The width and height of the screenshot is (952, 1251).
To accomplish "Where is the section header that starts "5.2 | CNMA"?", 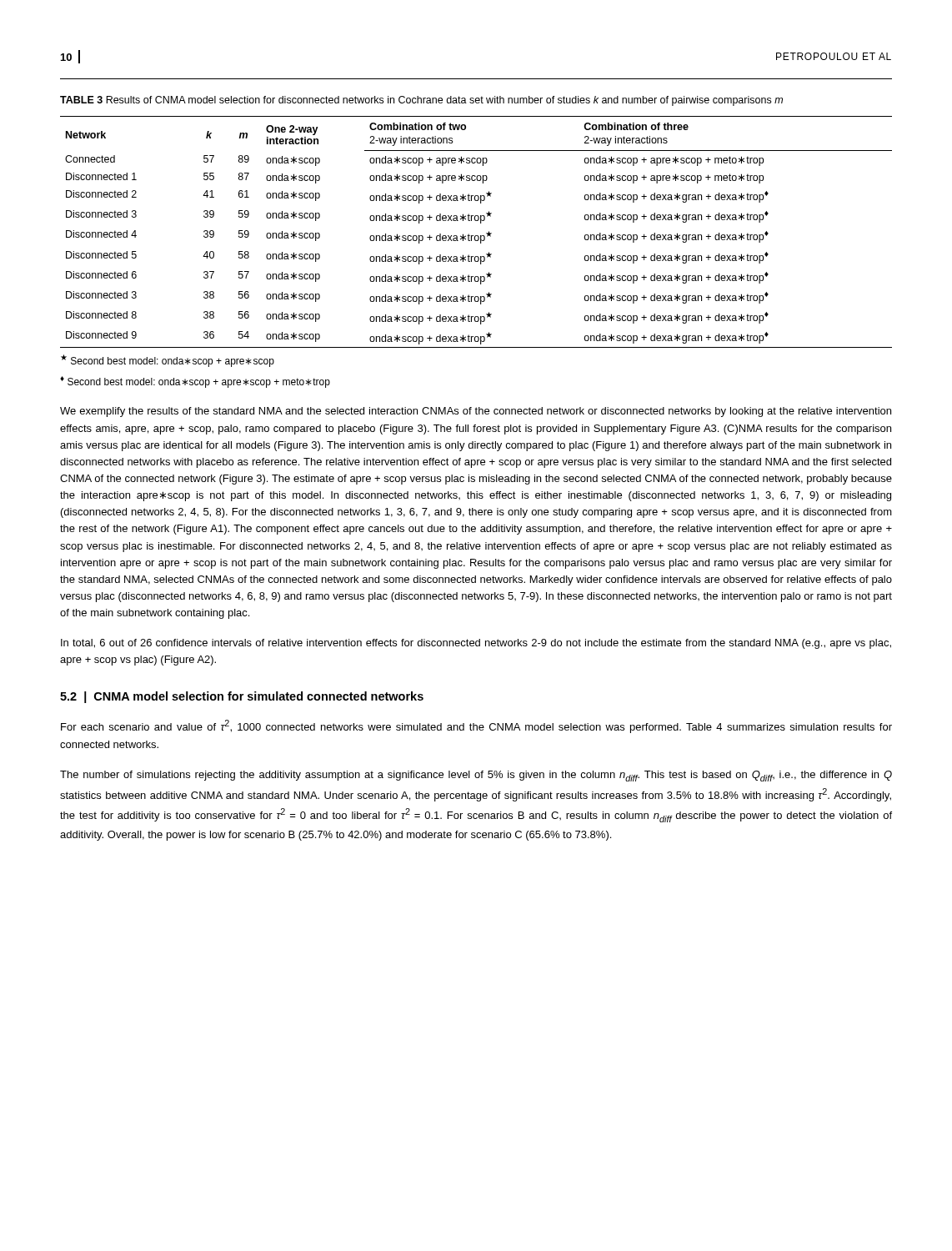I will [242, 697].
